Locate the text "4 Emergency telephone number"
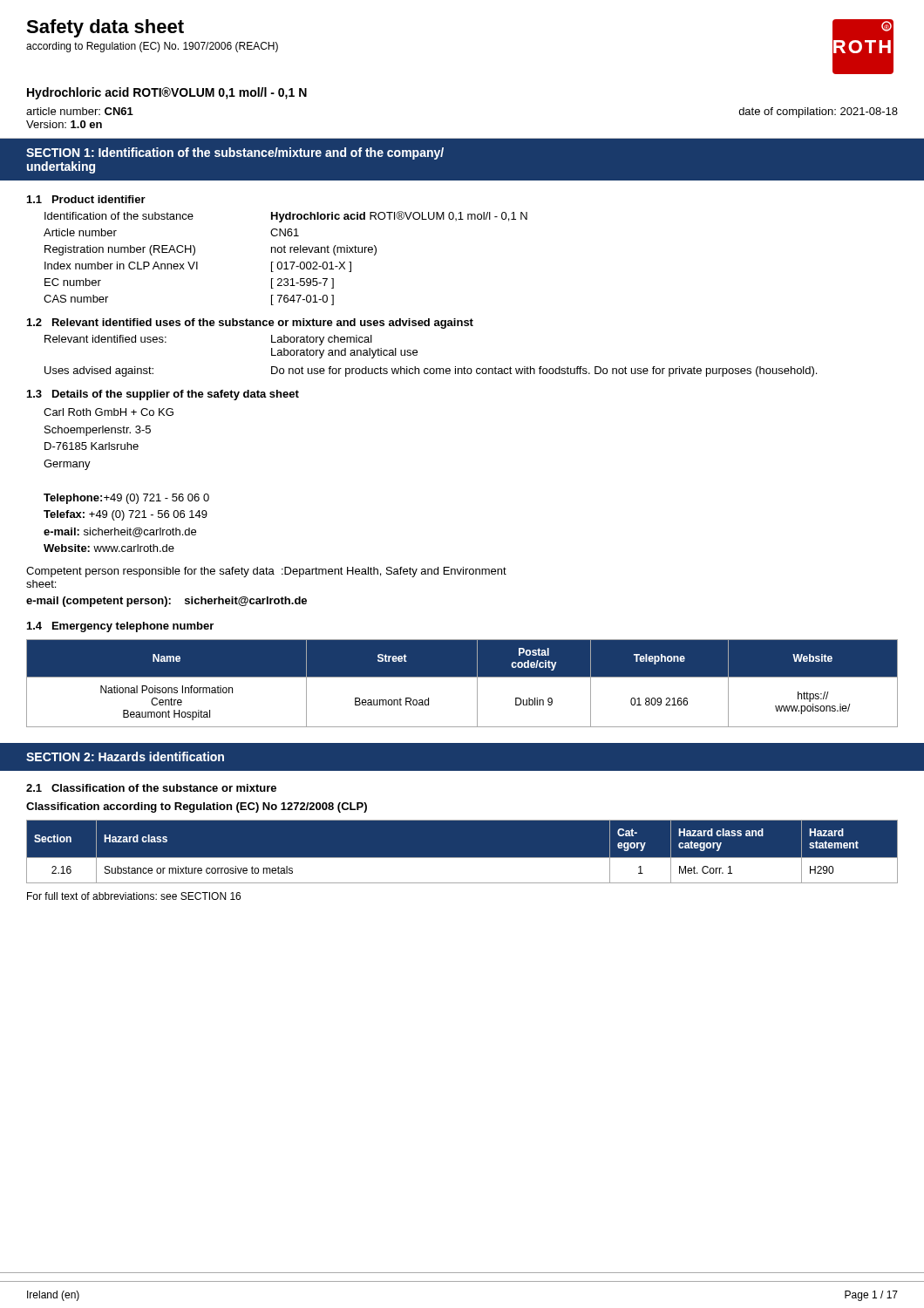Viewport: 924px width, 1308px height. tap(120, 625)
